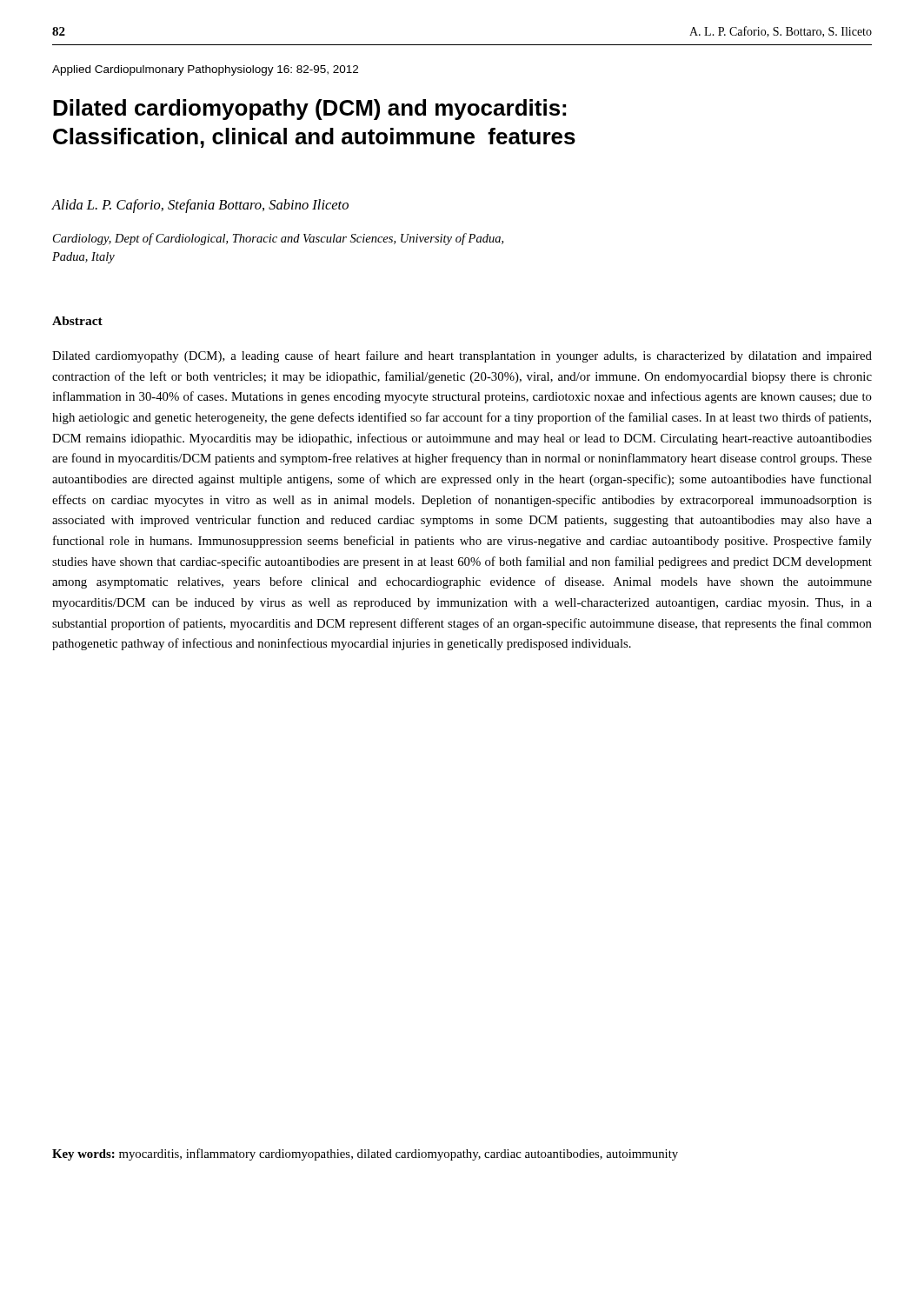924x1304 pixels.
Task: Locate the text block with the text "Alida L. P."
Action: tap(201, 205)
